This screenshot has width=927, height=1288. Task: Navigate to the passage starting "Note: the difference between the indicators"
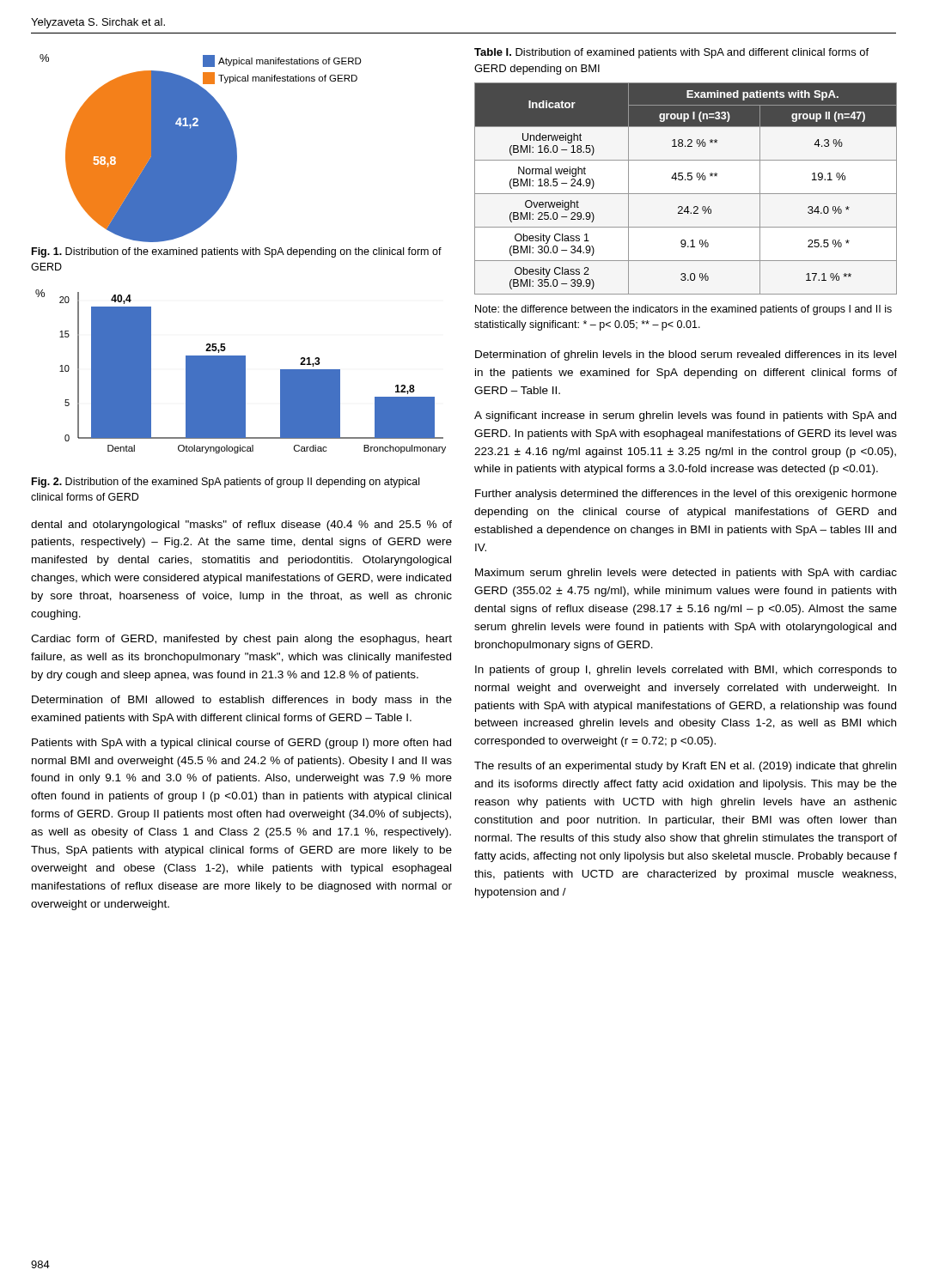coord(683,317)
